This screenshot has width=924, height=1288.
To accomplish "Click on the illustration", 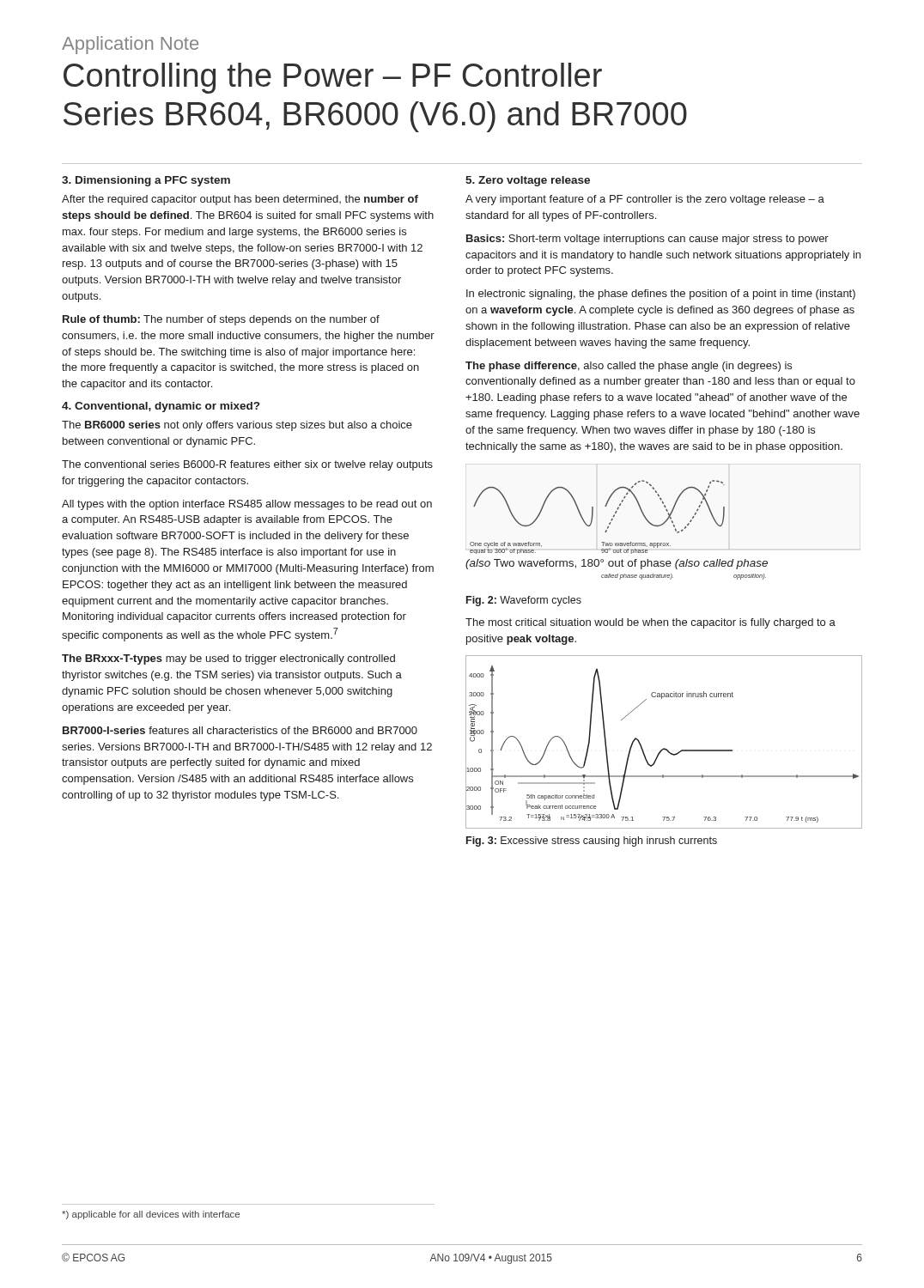I will pyautogui.click(x=664, y=527).
